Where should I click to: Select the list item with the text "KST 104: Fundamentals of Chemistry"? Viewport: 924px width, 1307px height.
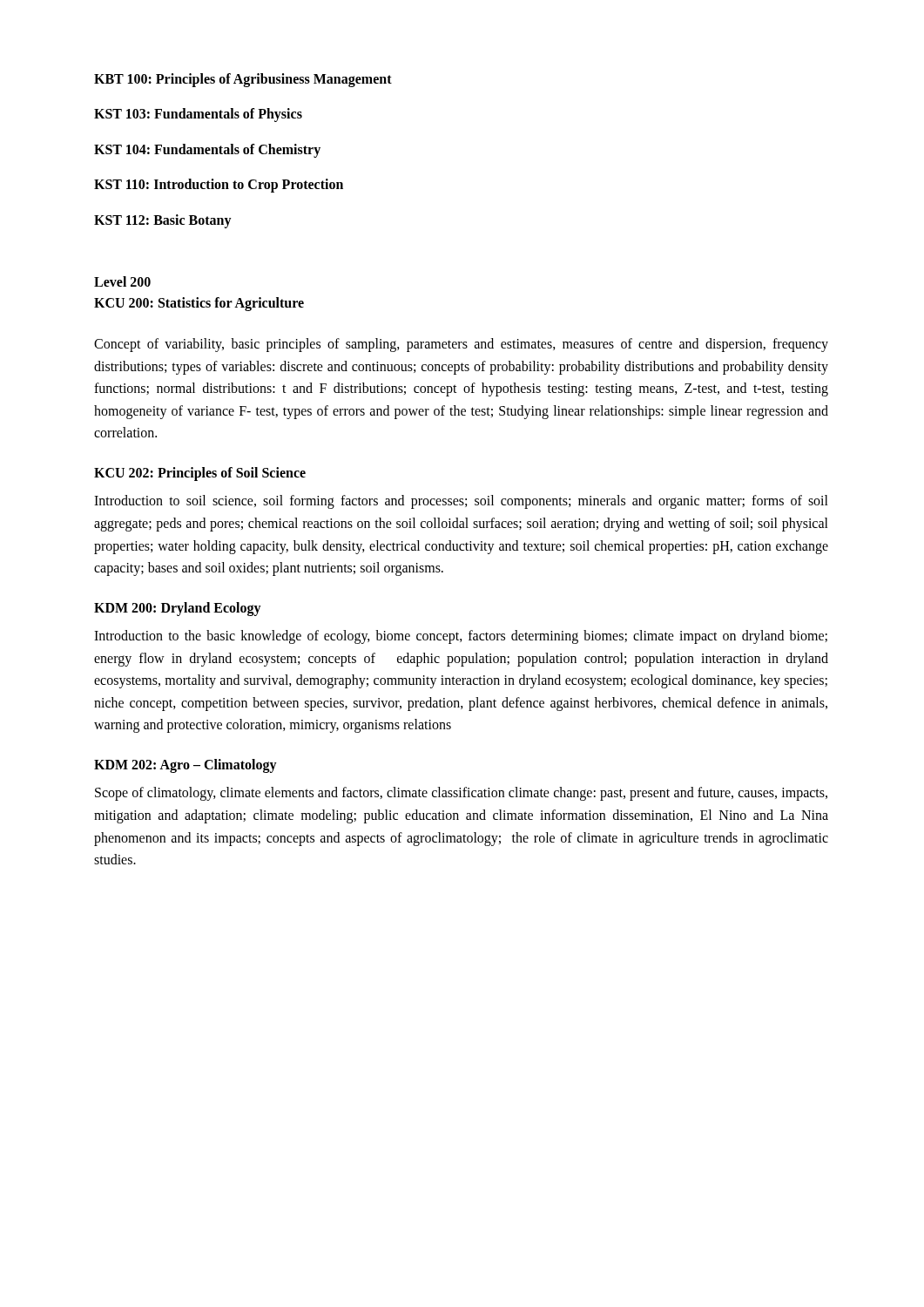pyautogui.click(x=207, y=149)
